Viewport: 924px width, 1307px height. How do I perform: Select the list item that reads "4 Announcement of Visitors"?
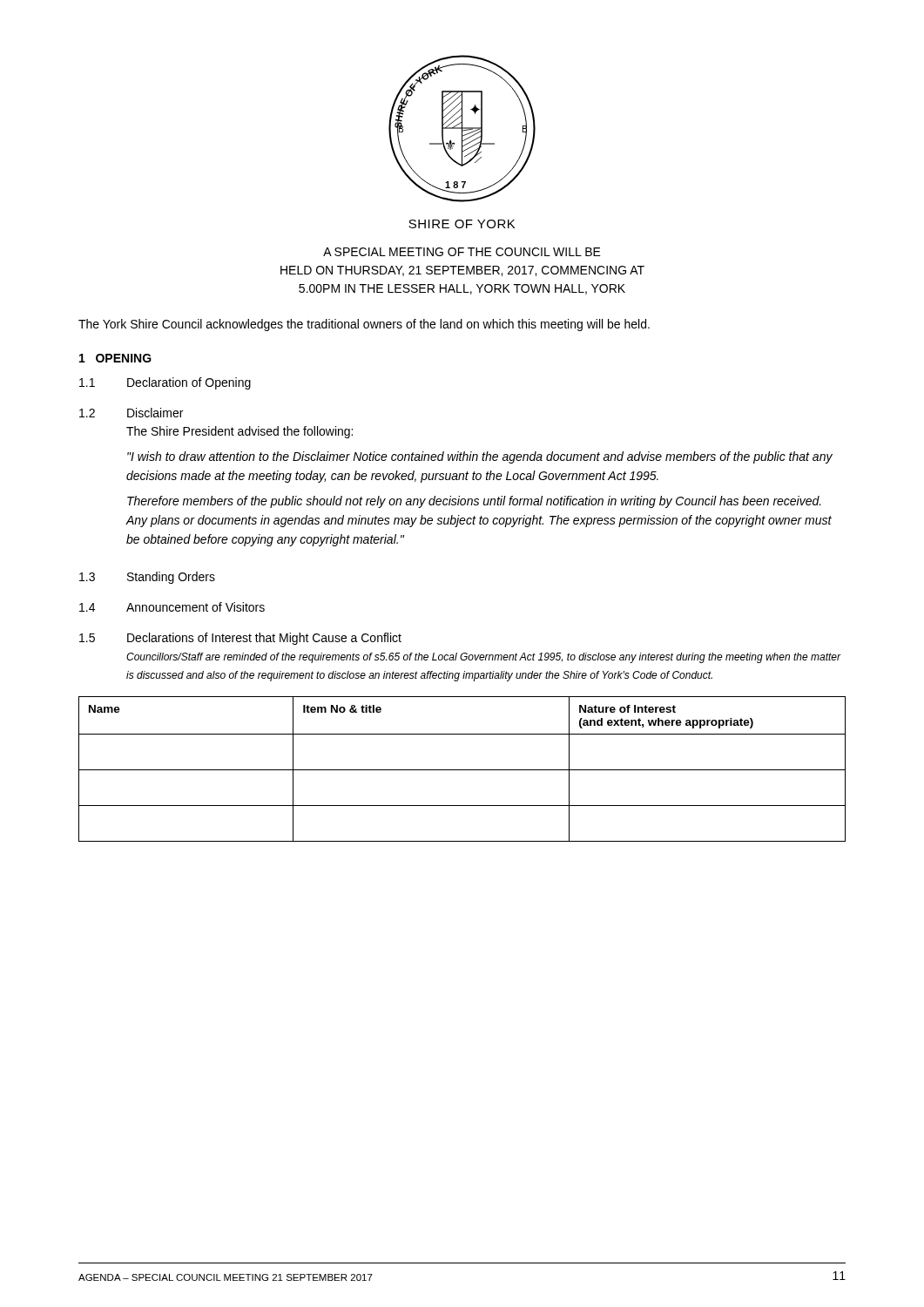[x=172, y=607]
